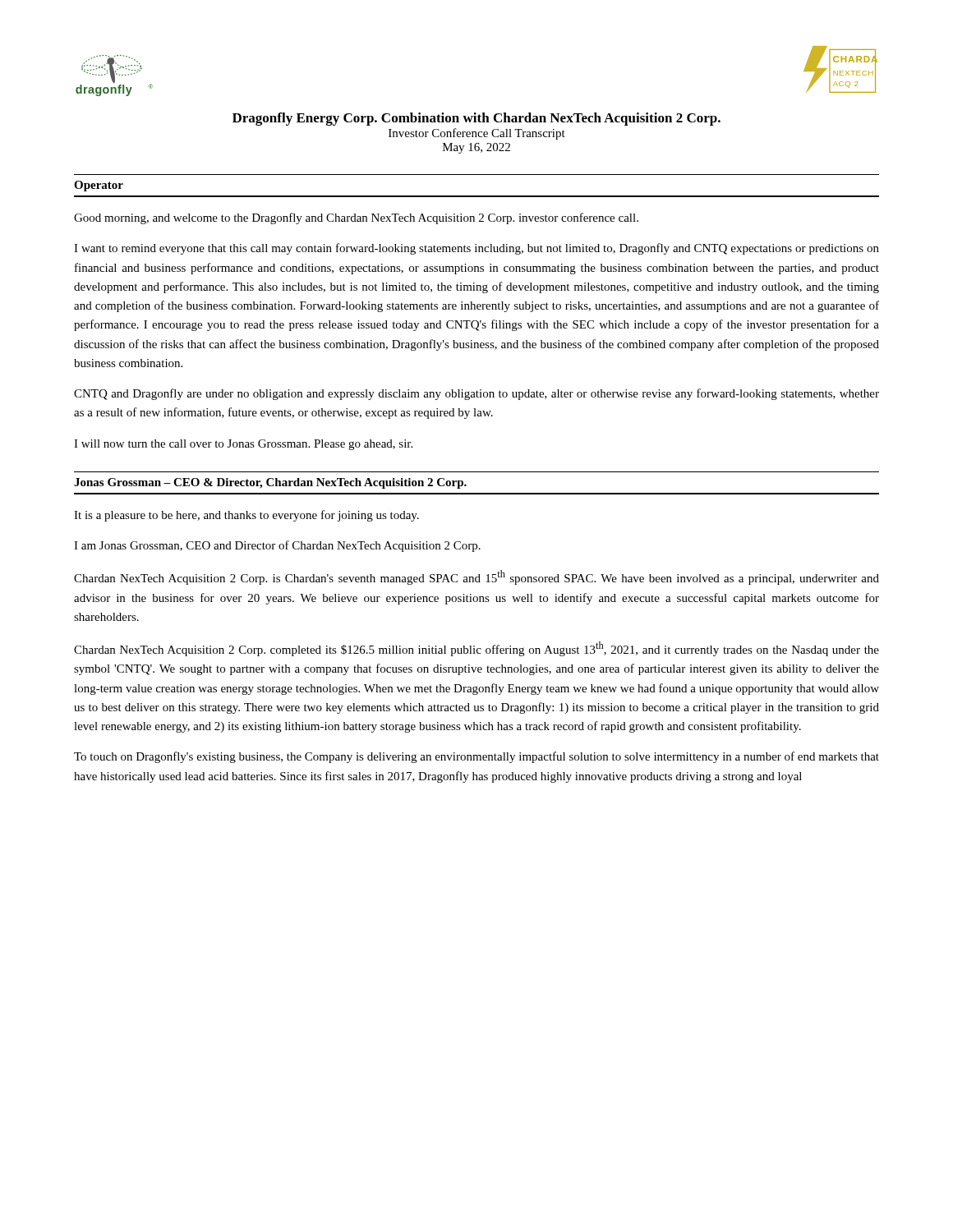Click on the text block containing "CNTQ and Dragonfly are under no"
953x1232 pixels.
pos(476,403)
